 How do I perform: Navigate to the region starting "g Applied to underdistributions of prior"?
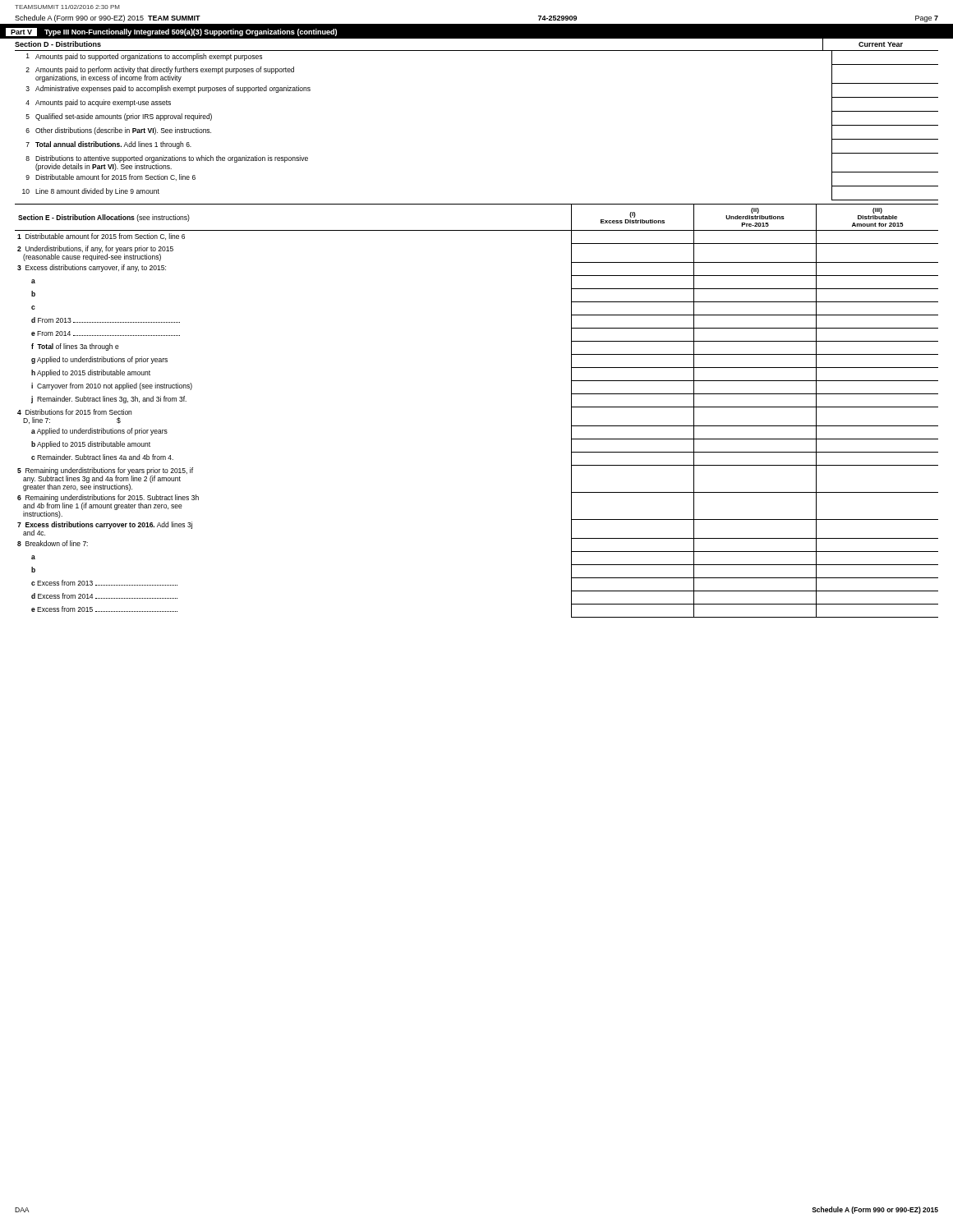104,361
